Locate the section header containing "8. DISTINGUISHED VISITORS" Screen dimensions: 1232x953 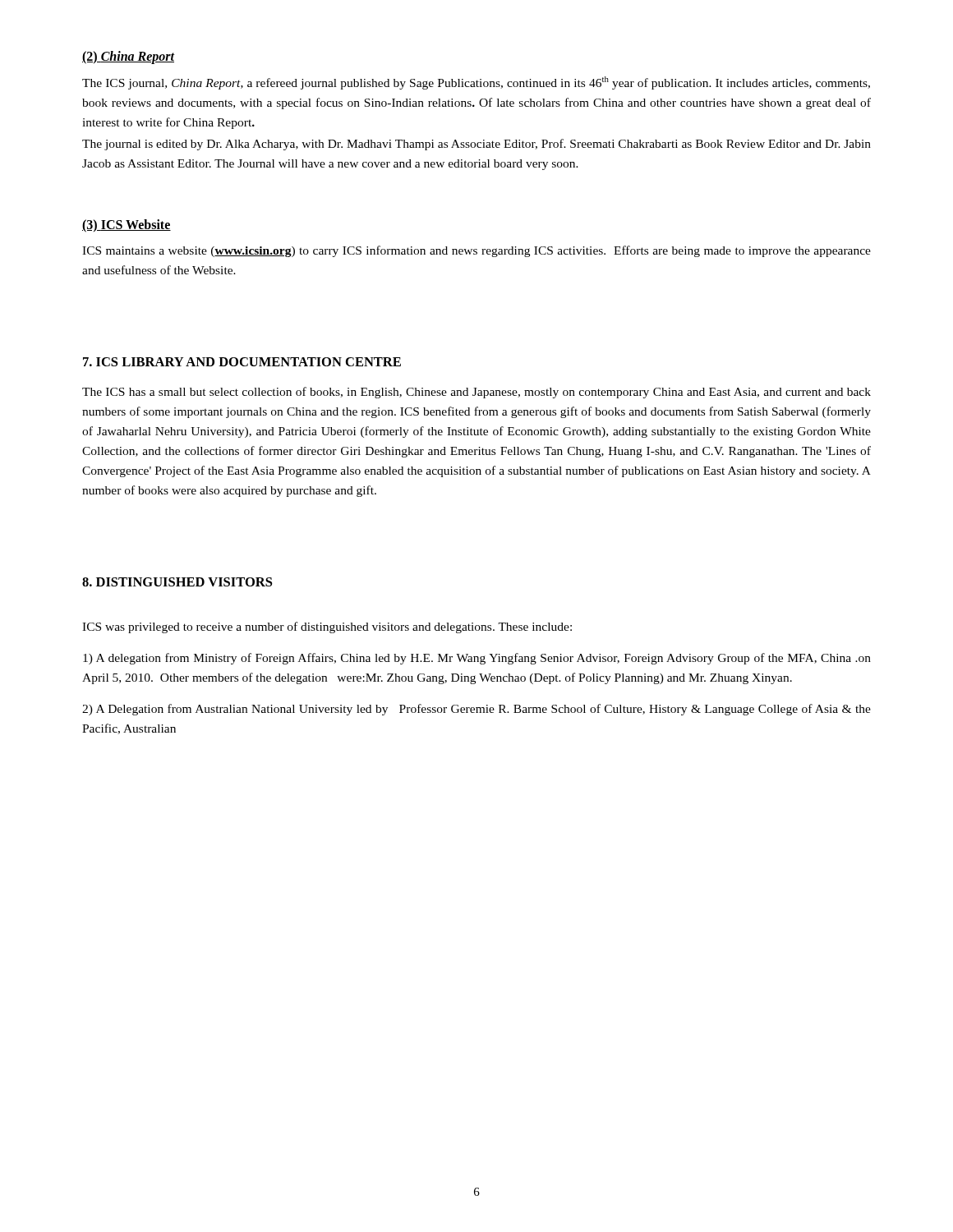click(177, 582)
